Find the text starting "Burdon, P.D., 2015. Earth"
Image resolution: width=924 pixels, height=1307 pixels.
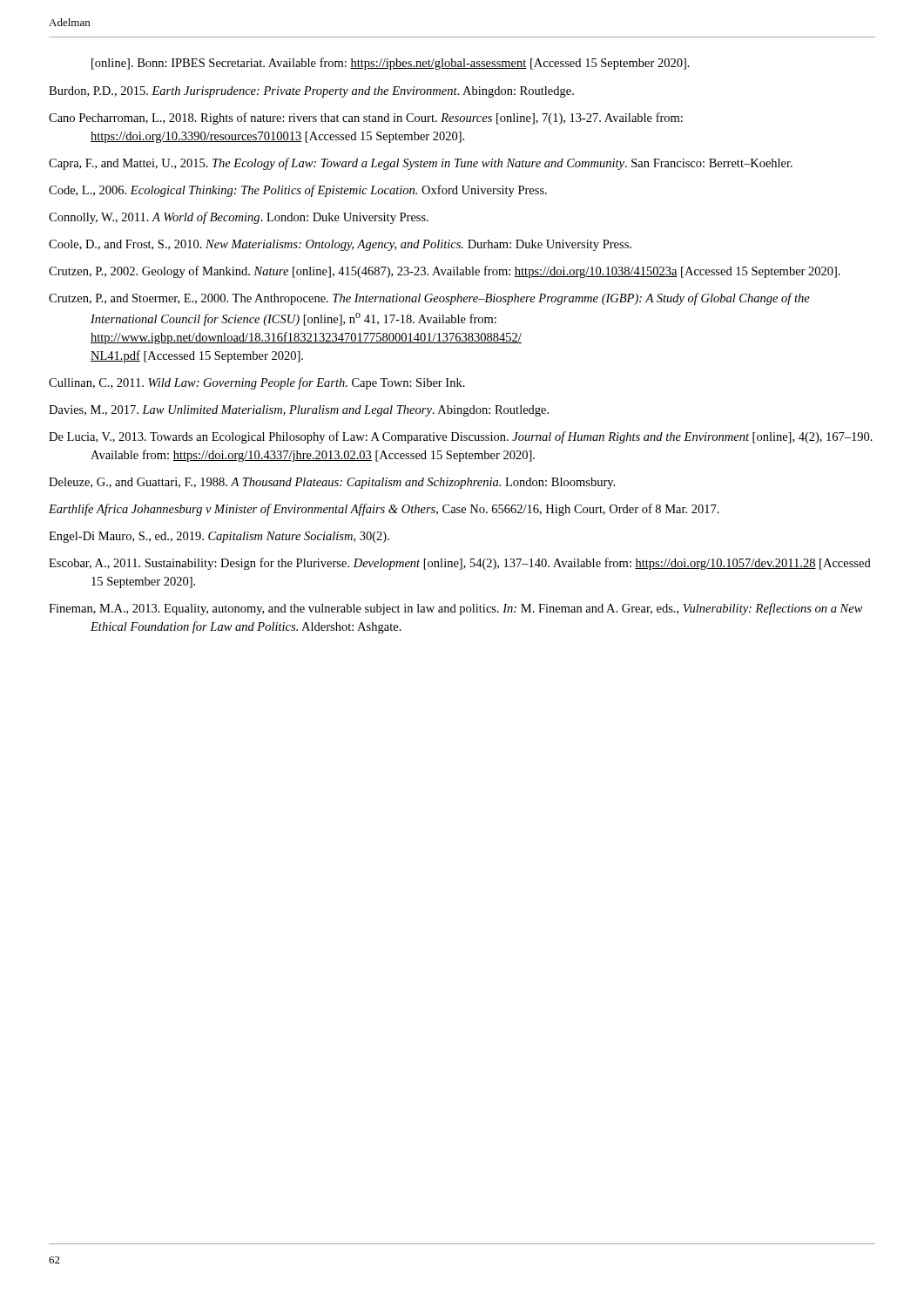[312, 91]
